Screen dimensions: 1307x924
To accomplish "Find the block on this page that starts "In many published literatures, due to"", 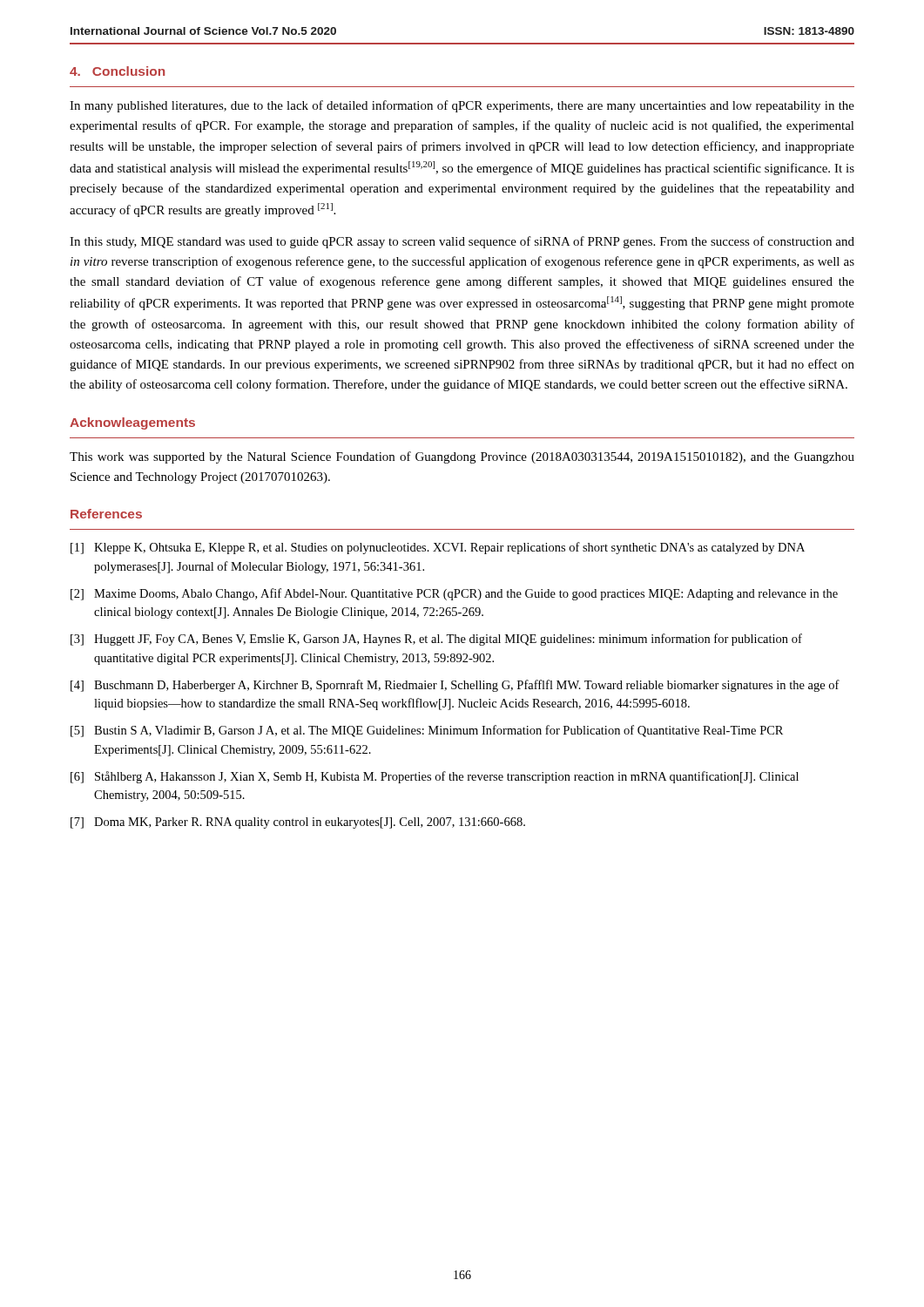I will 462,158.
